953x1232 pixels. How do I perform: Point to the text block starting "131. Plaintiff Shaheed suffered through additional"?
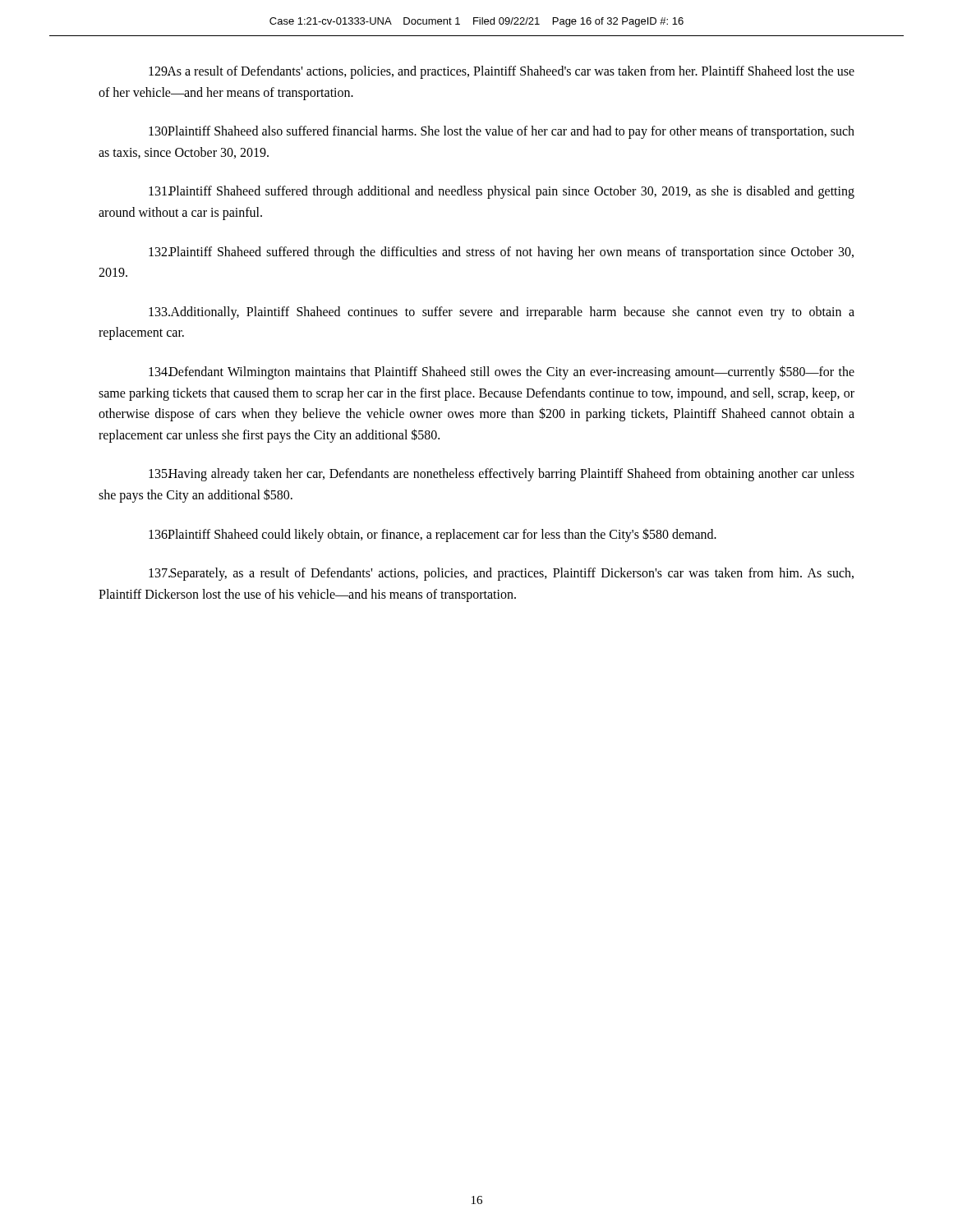pos(476,200)
